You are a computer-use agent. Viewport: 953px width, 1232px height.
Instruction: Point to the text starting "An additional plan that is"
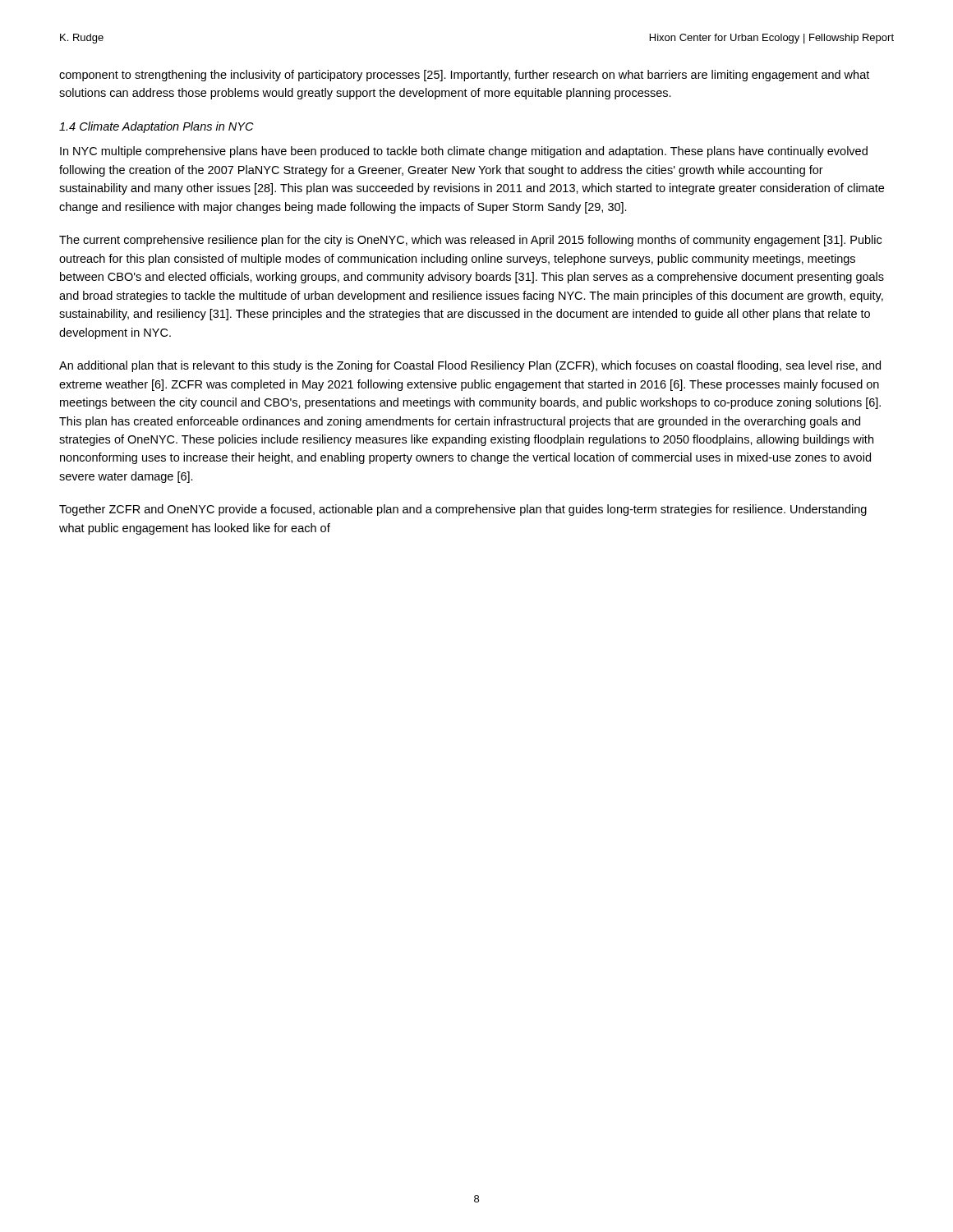pyautogui.click(x=471, y=421)
